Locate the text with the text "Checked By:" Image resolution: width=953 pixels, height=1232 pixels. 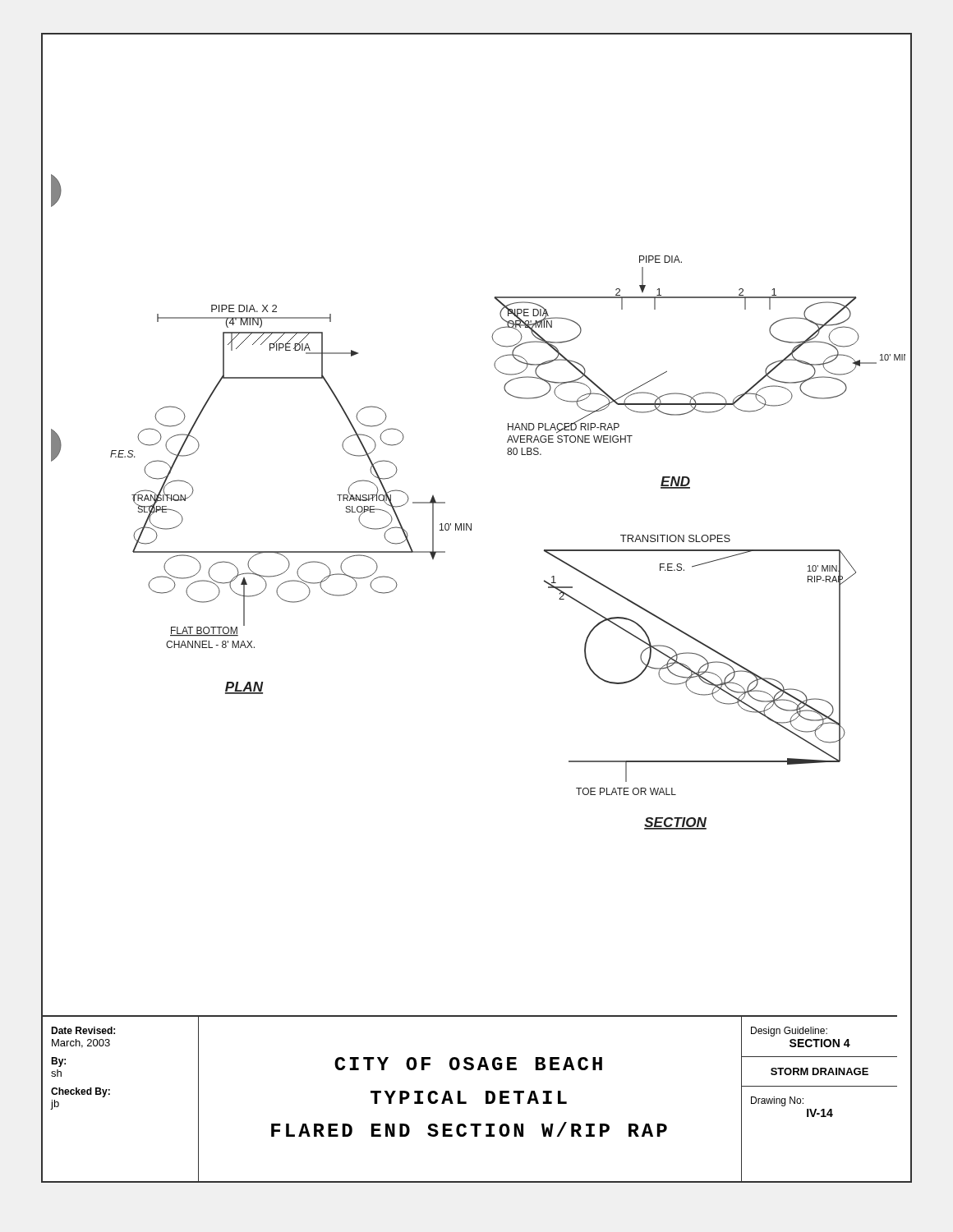click(81, 1092)
